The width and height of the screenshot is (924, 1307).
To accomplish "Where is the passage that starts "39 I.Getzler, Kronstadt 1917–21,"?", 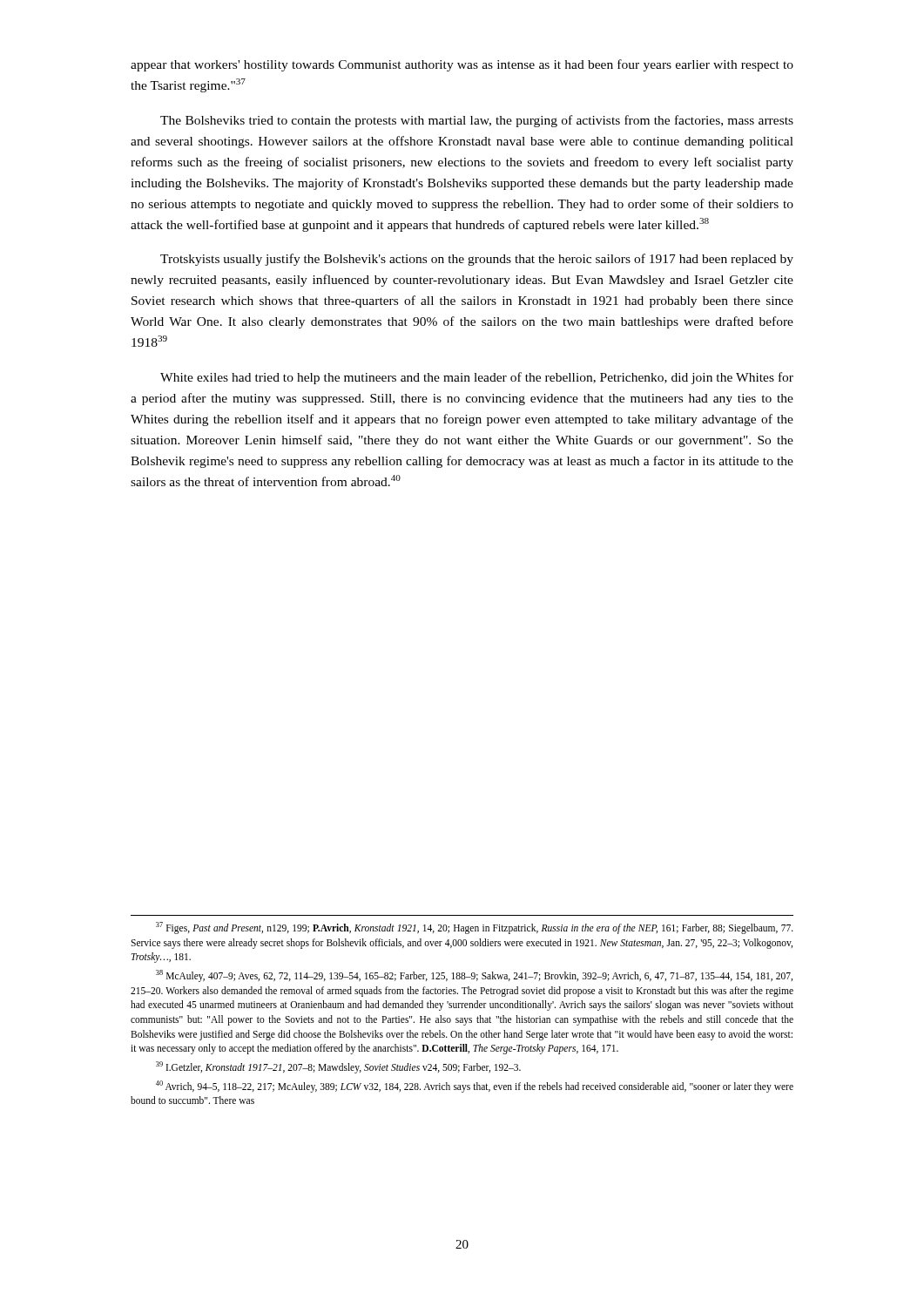I will [x=338, y=1067].
